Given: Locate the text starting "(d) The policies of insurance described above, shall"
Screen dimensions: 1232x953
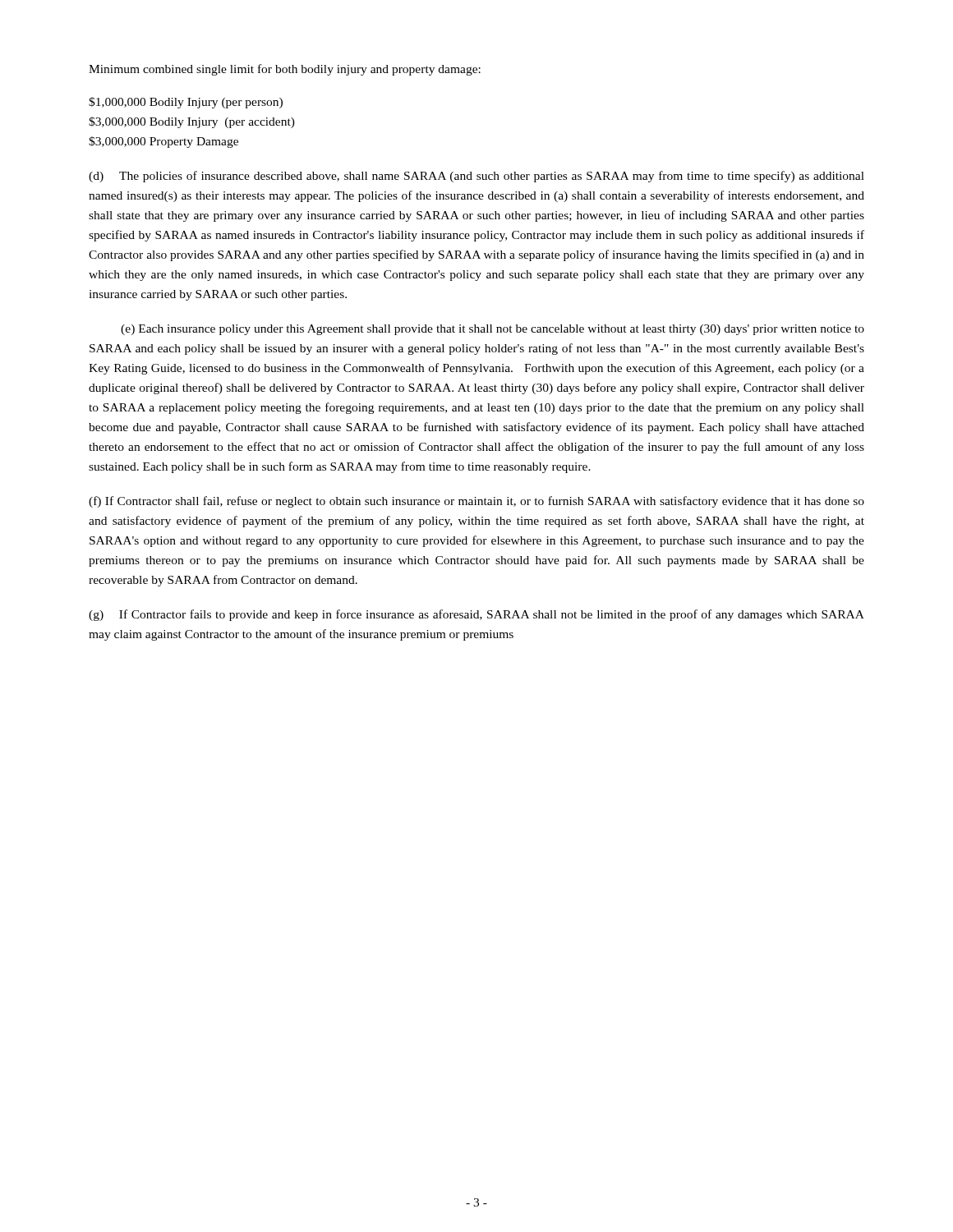Looking at the screenshot, I should (x=476, y=235).
